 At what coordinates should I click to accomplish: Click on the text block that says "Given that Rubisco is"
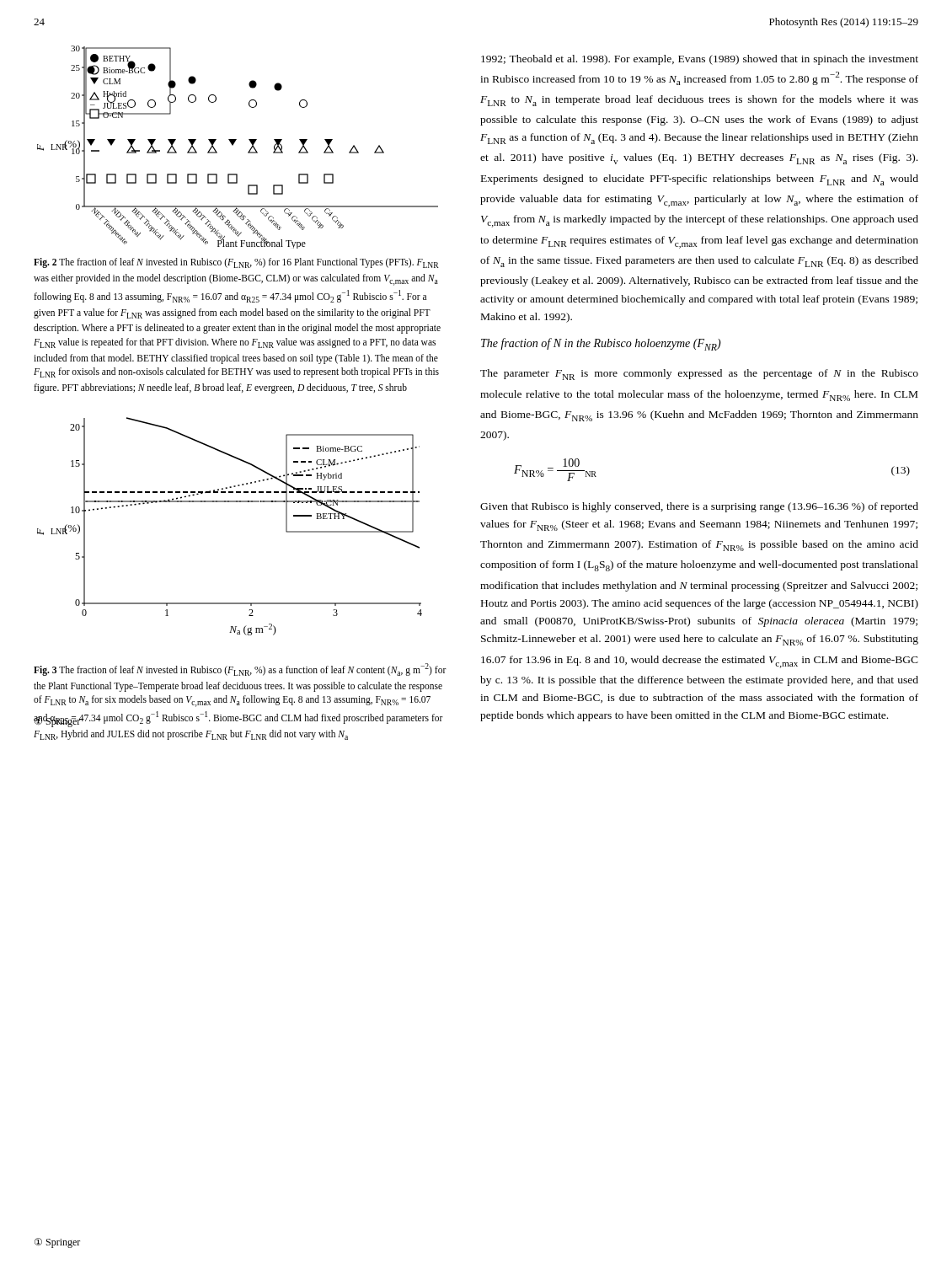699,611
